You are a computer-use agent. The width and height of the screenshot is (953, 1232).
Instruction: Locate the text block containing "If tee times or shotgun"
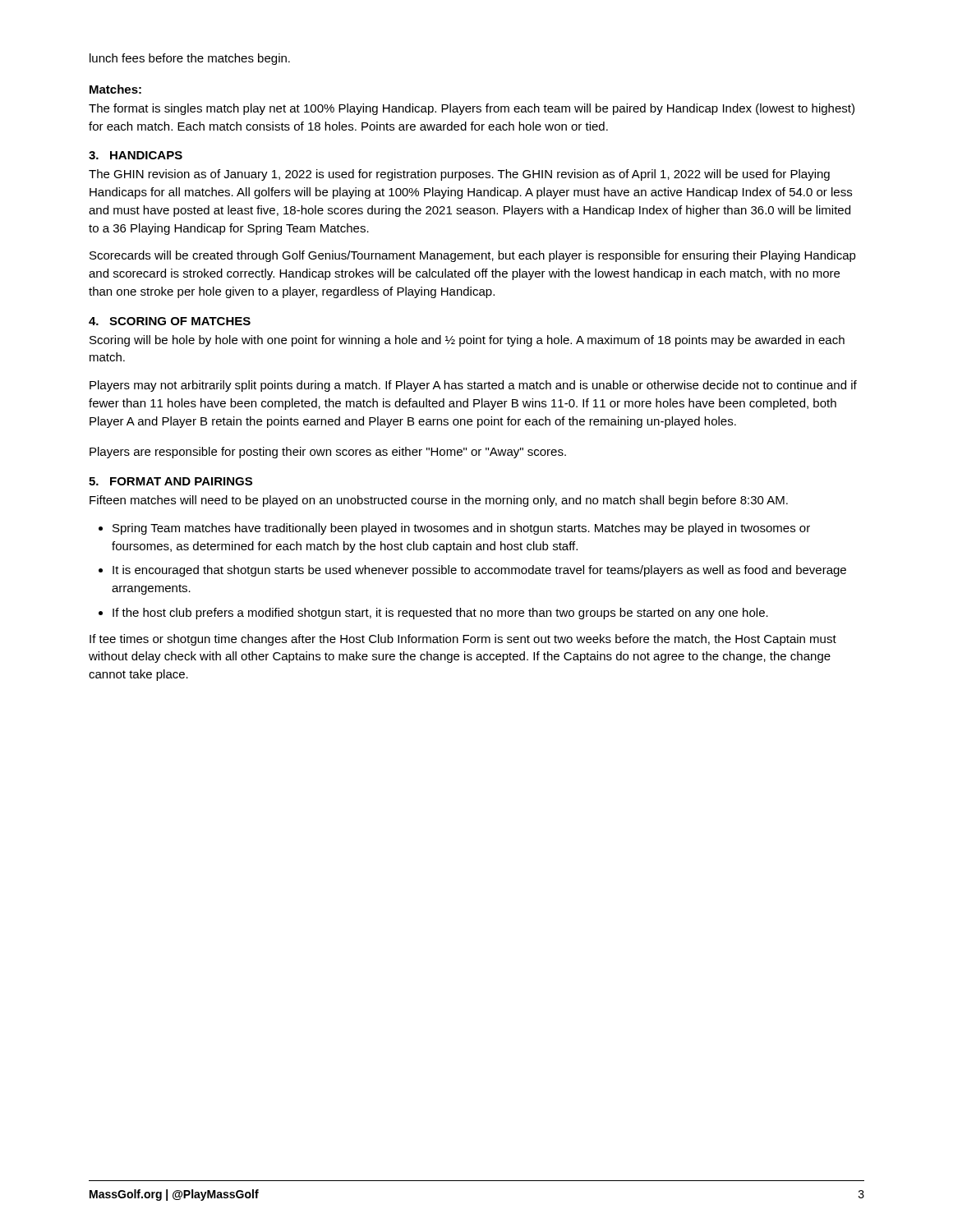click(462, 656)
